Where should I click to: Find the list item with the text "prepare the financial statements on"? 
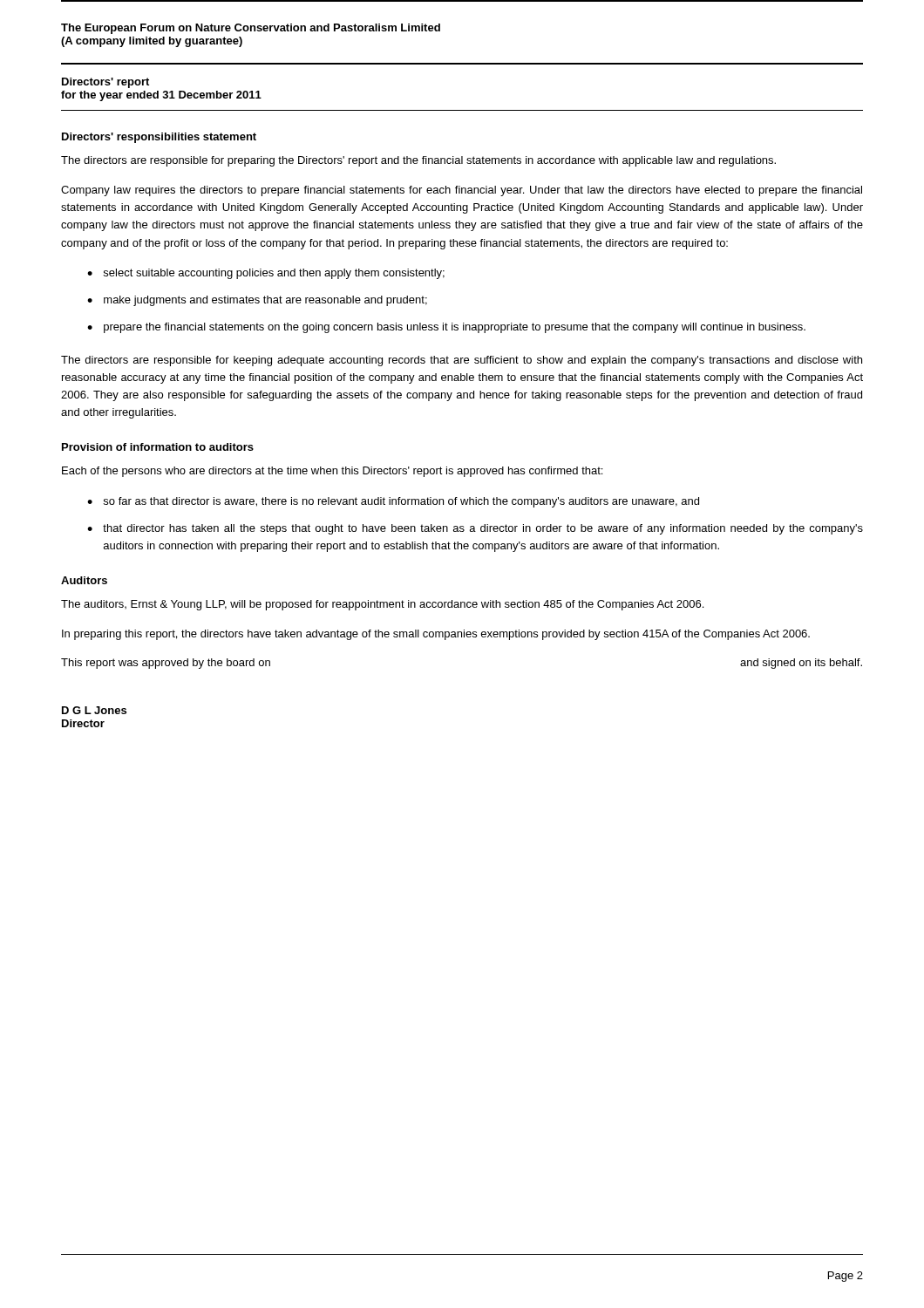483,328
